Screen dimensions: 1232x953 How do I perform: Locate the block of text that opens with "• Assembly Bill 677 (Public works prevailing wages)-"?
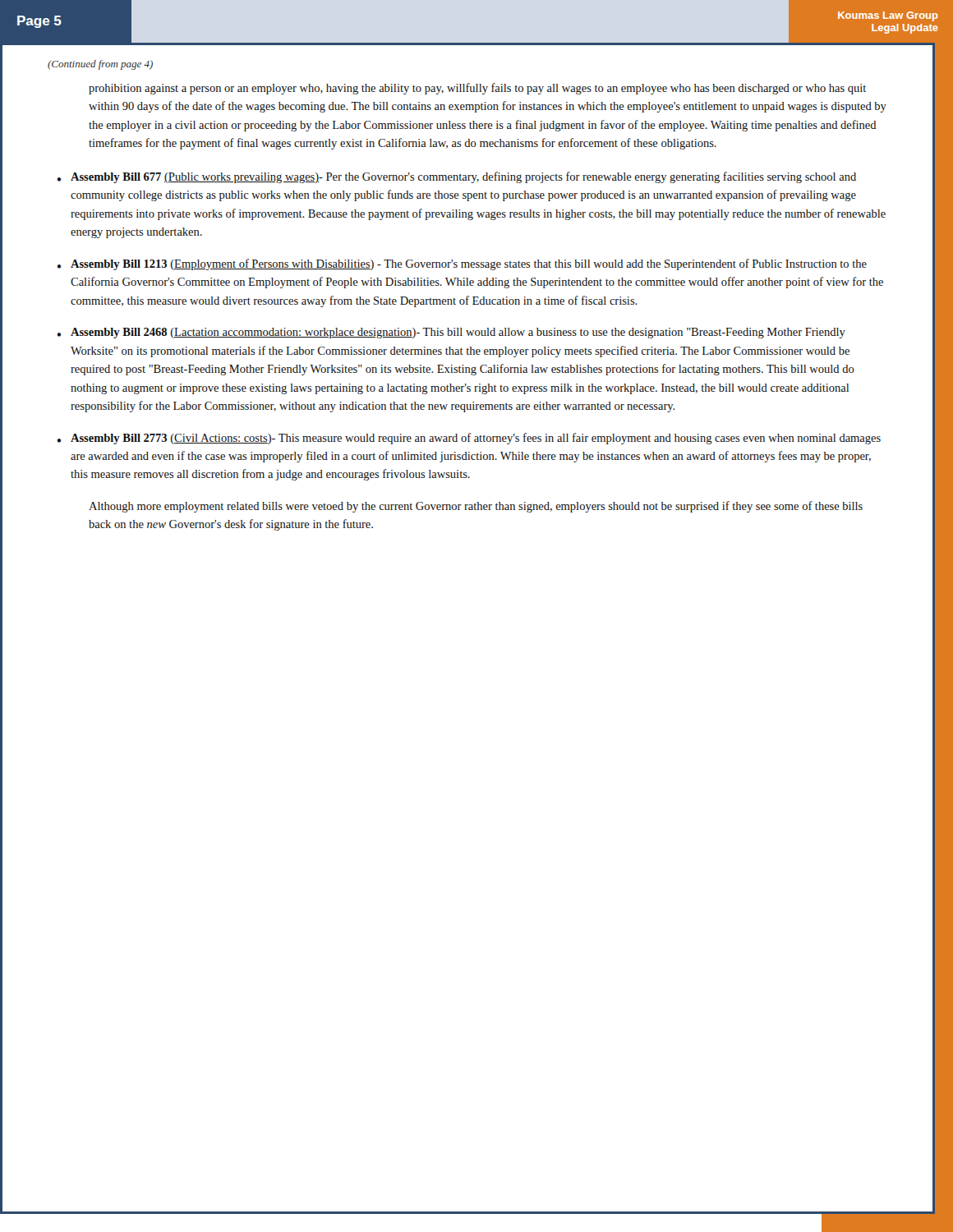[467, 204]
